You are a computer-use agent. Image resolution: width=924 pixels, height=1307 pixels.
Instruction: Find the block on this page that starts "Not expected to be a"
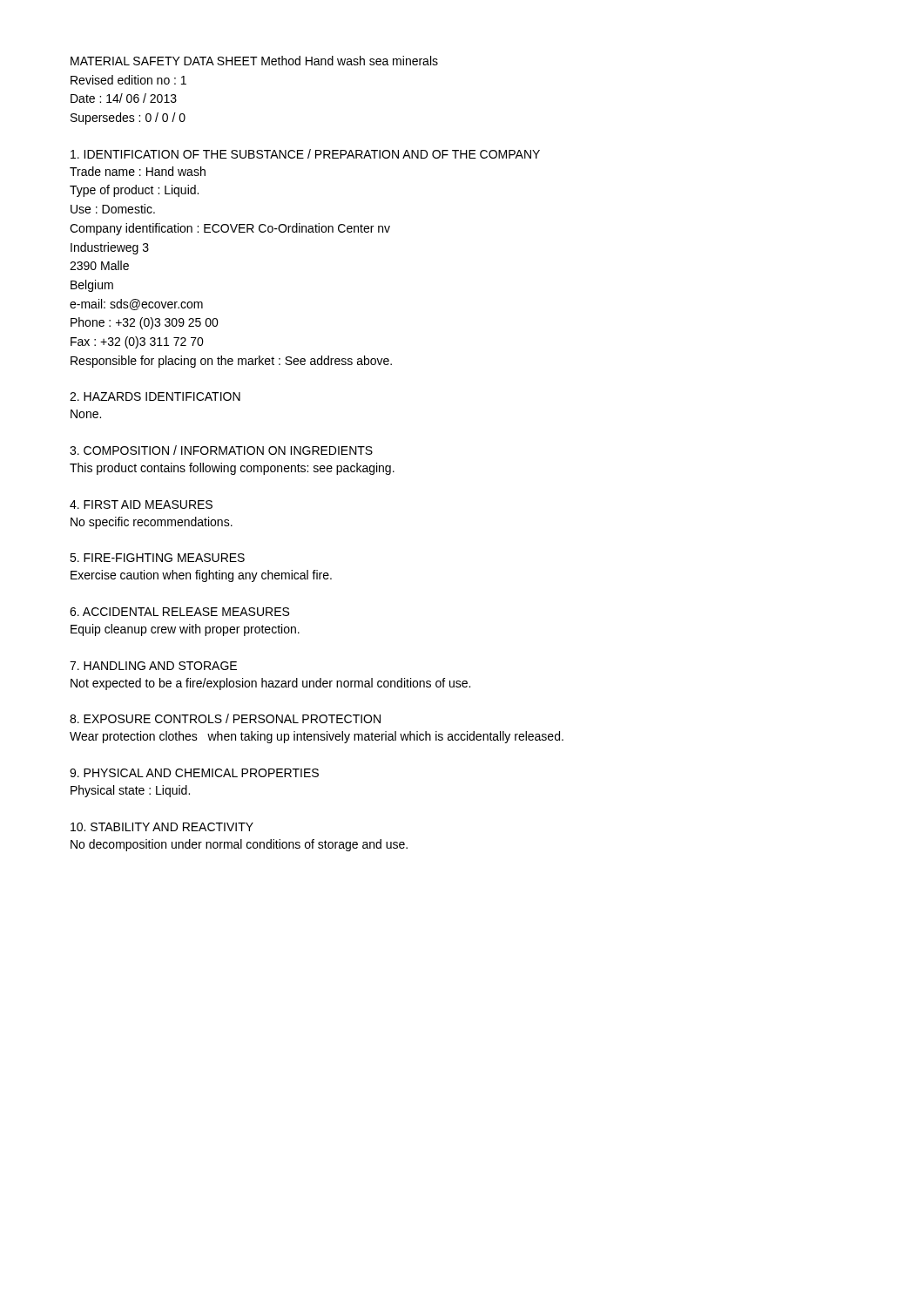(271, 683)
